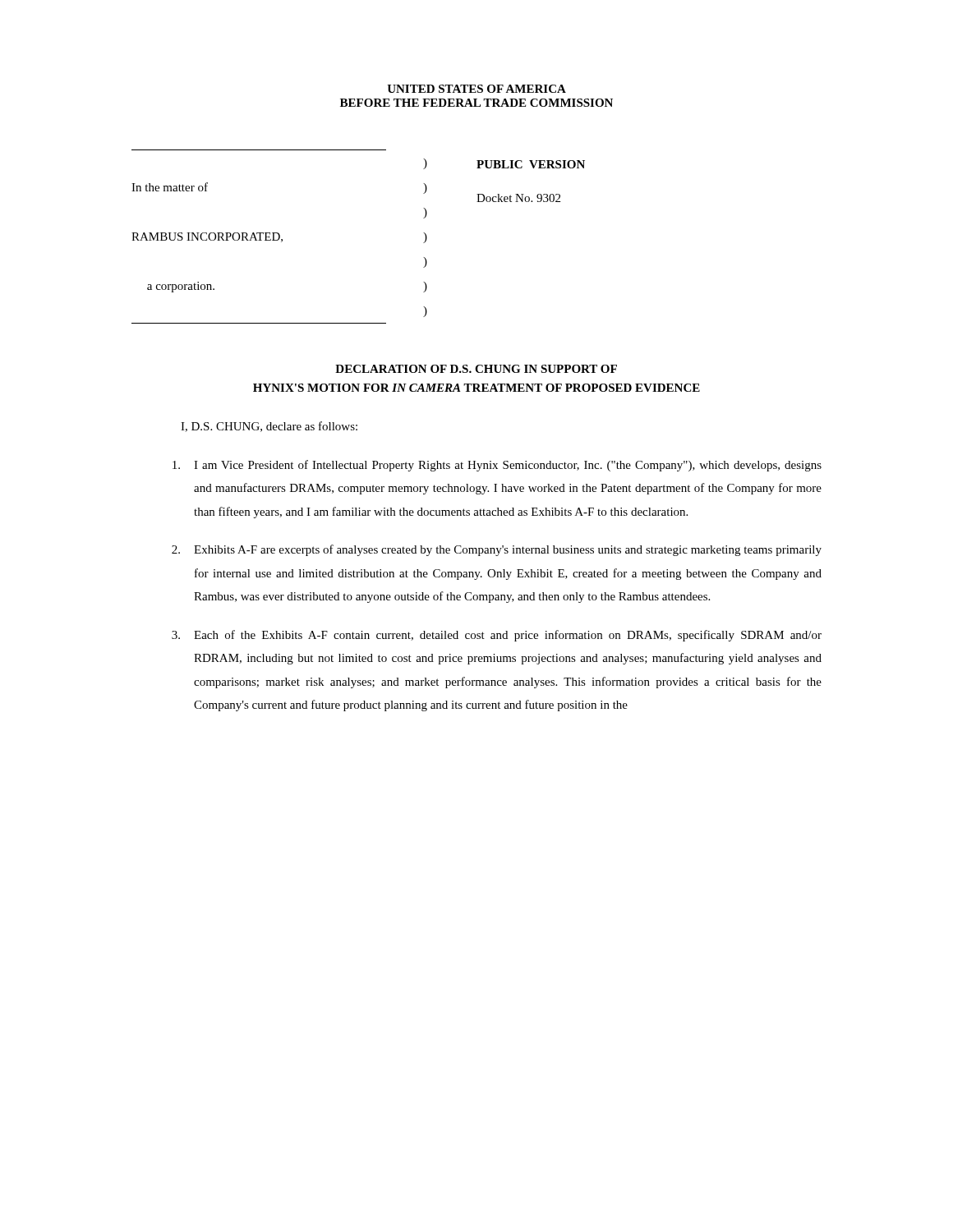
Task: Point to the block beginning "I am Vice"
Action: click(x=476, y=488)
